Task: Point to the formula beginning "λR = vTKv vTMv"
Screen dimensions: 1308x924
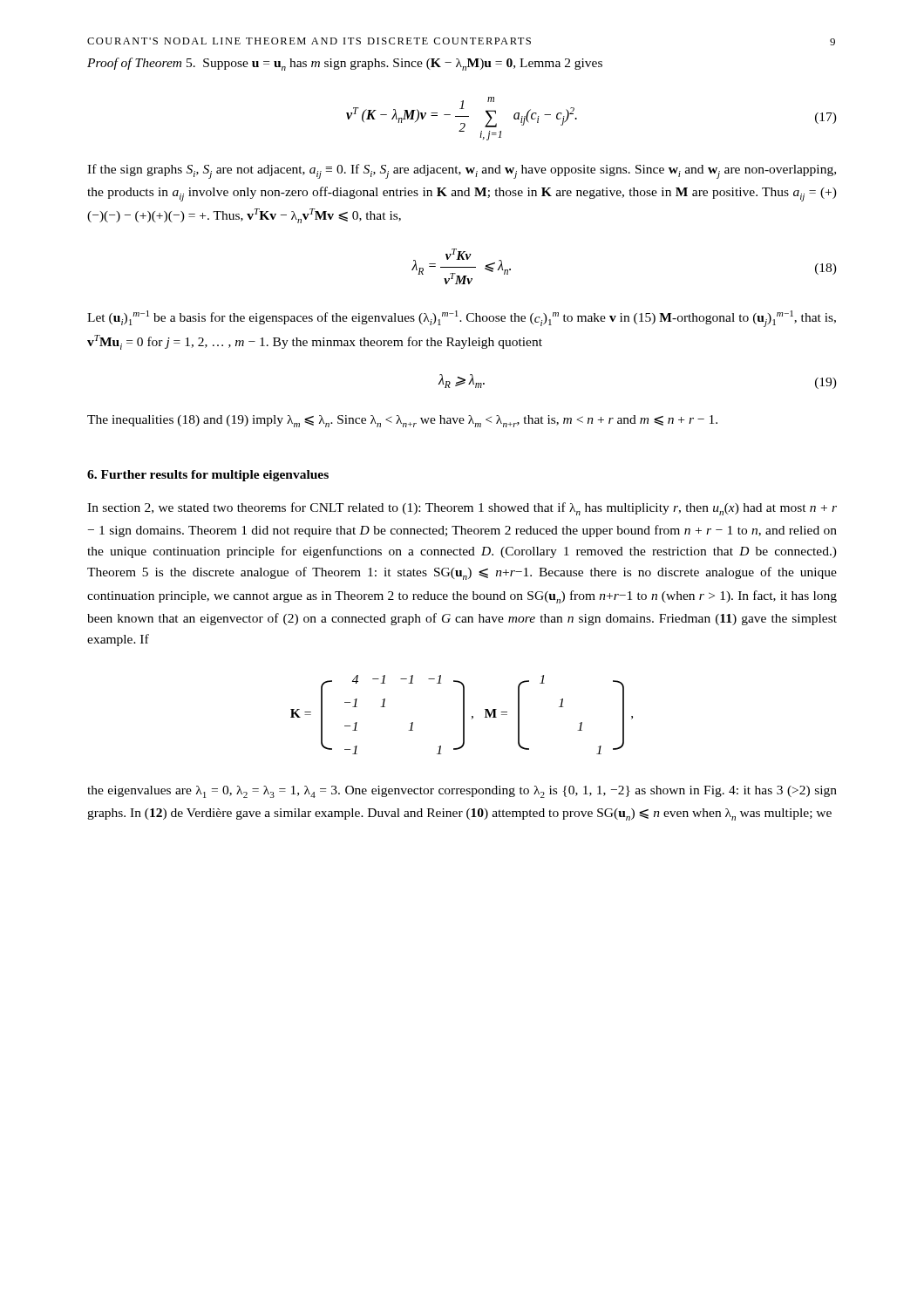Action: (458, 267)
